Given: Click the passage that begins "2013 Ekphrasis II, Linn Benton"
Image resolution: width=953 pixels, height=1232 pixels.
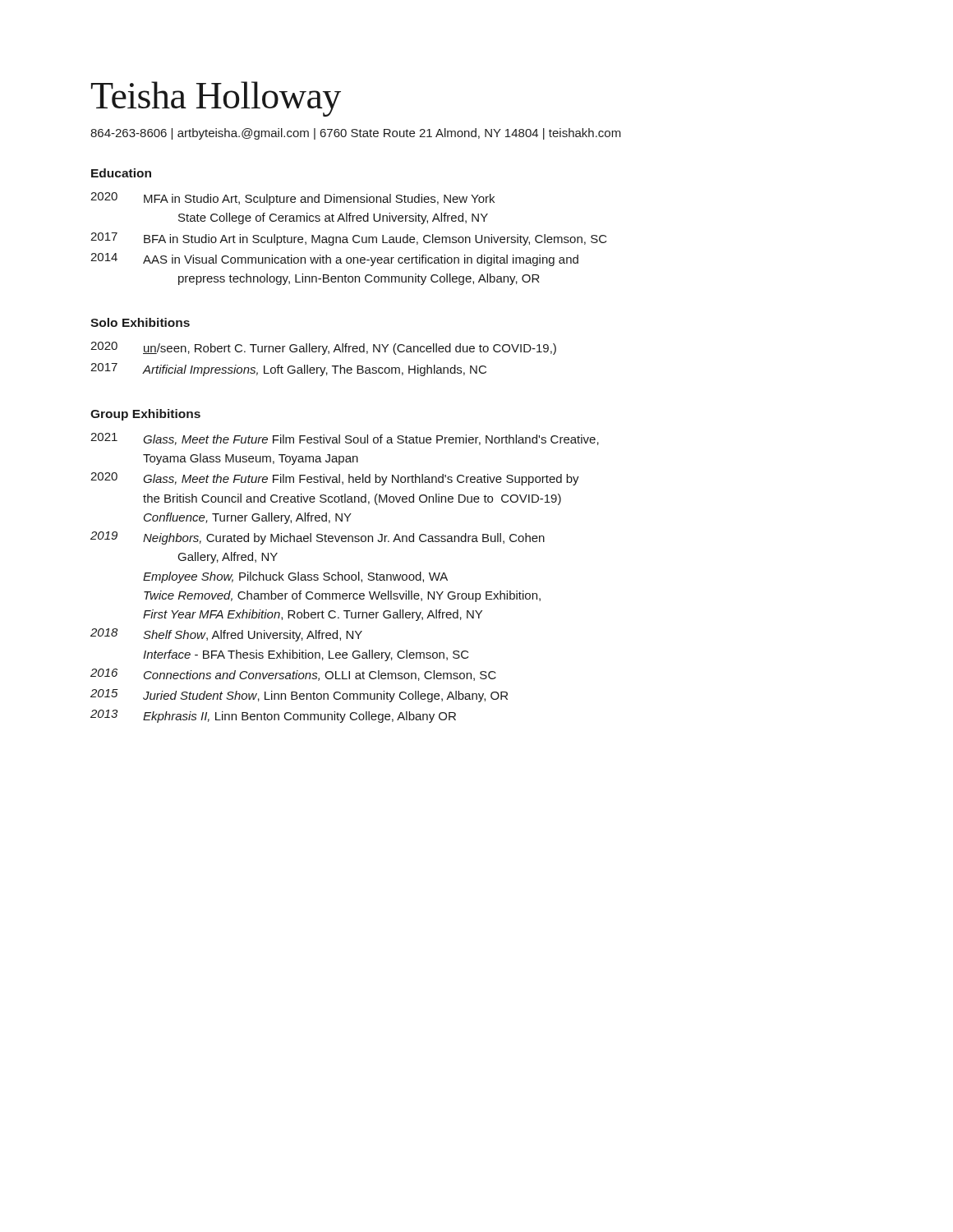Looking at the screenshot, I should point(273,716).
